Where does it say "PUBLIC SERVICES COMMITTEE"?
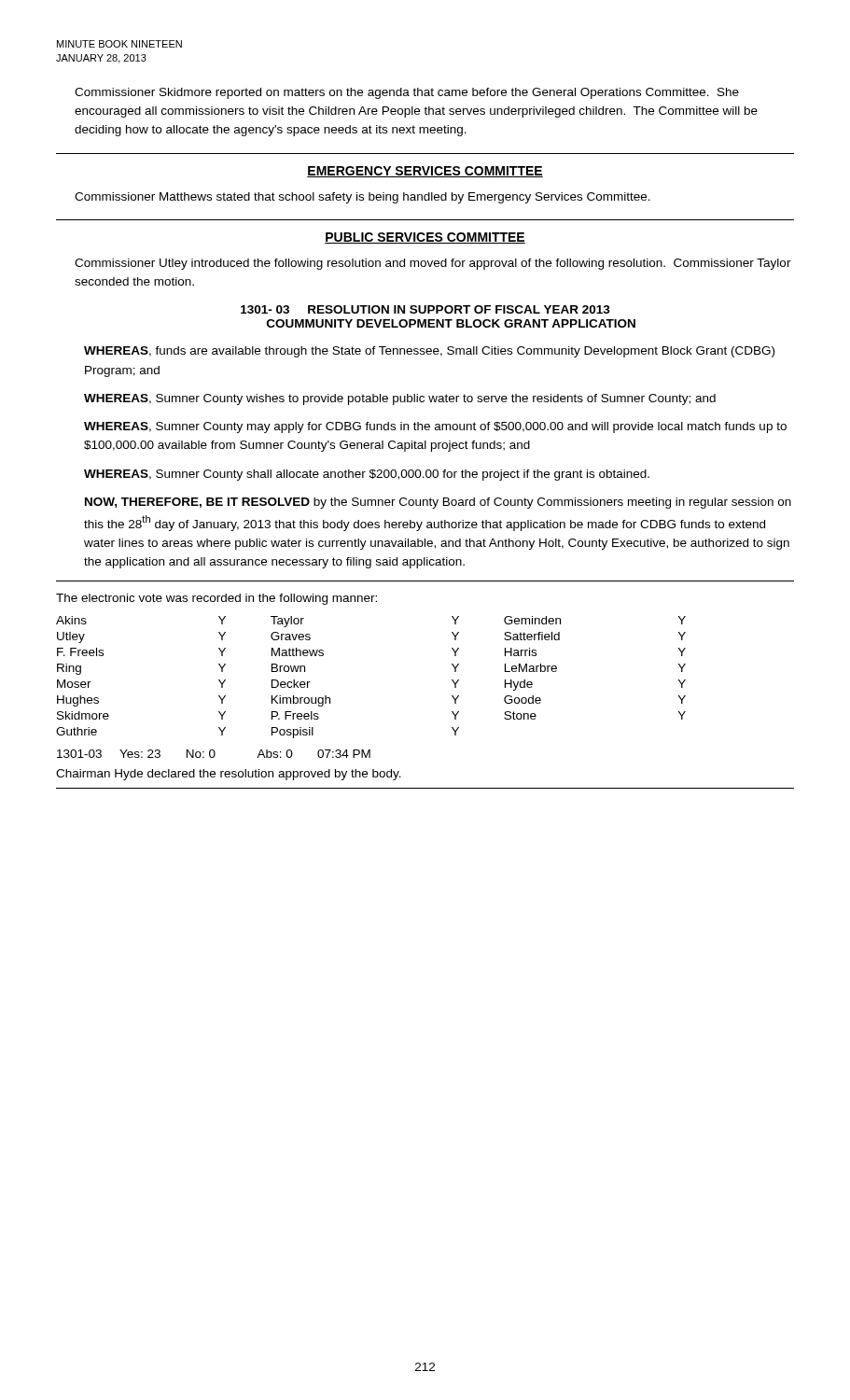The height and width of the screenshot is (1400, 850). [x=425, y=237]
